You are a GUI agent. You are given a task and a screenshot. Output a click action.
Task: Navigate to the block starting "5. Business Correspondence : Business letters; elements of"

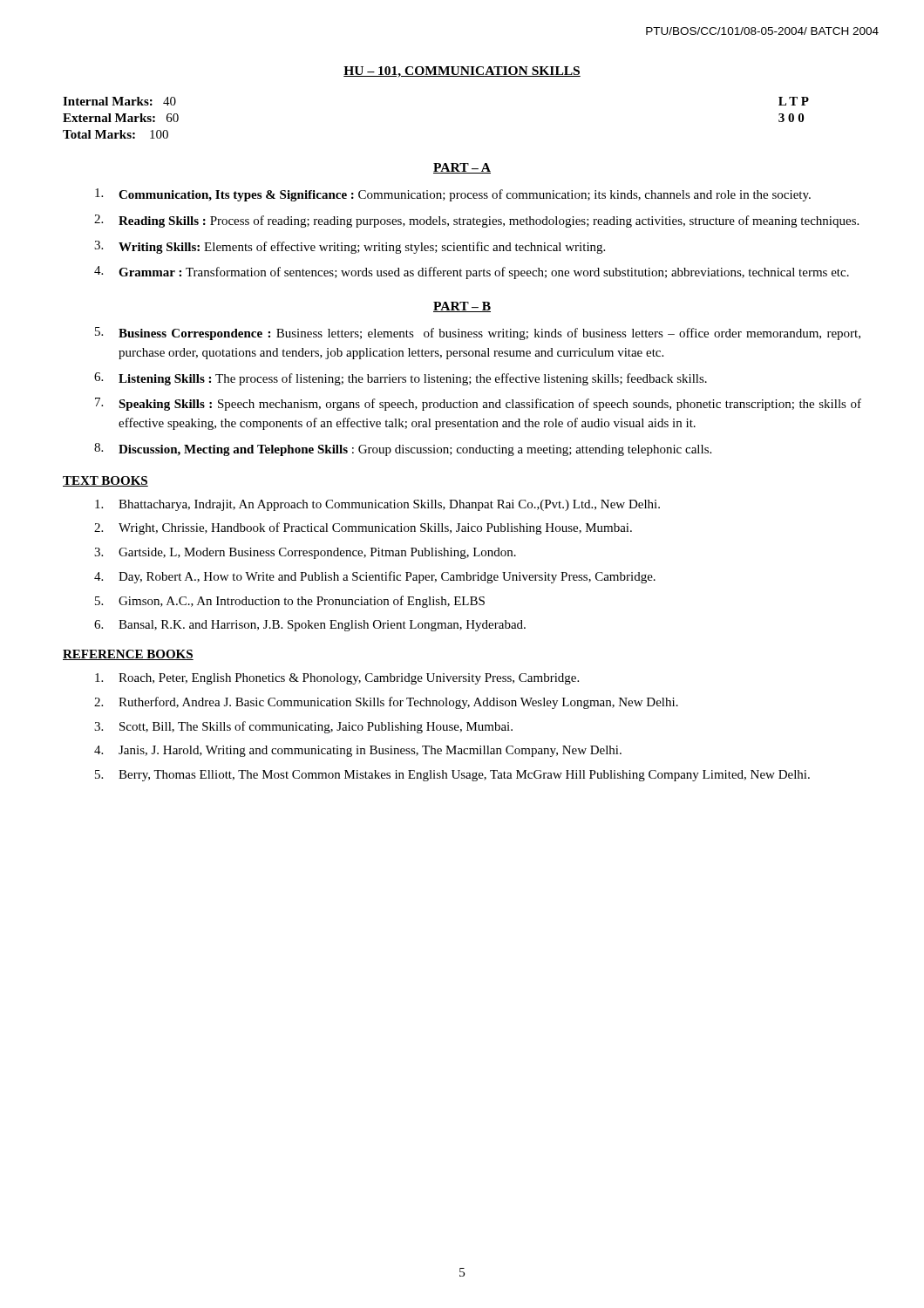pyautogui.click(x=478, y=343)
